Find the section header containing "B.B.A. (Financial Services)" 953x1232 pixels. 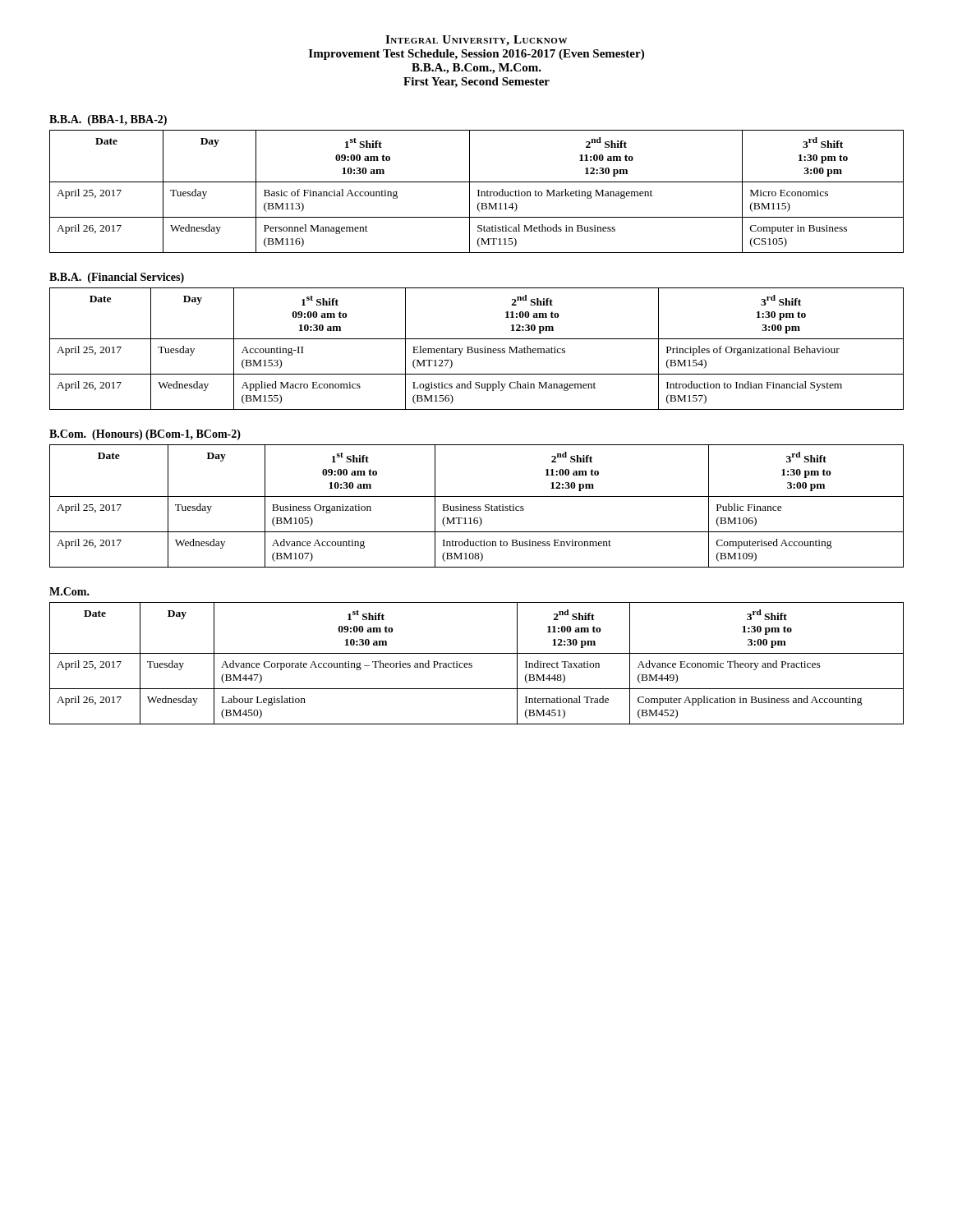tap(117, 277)
